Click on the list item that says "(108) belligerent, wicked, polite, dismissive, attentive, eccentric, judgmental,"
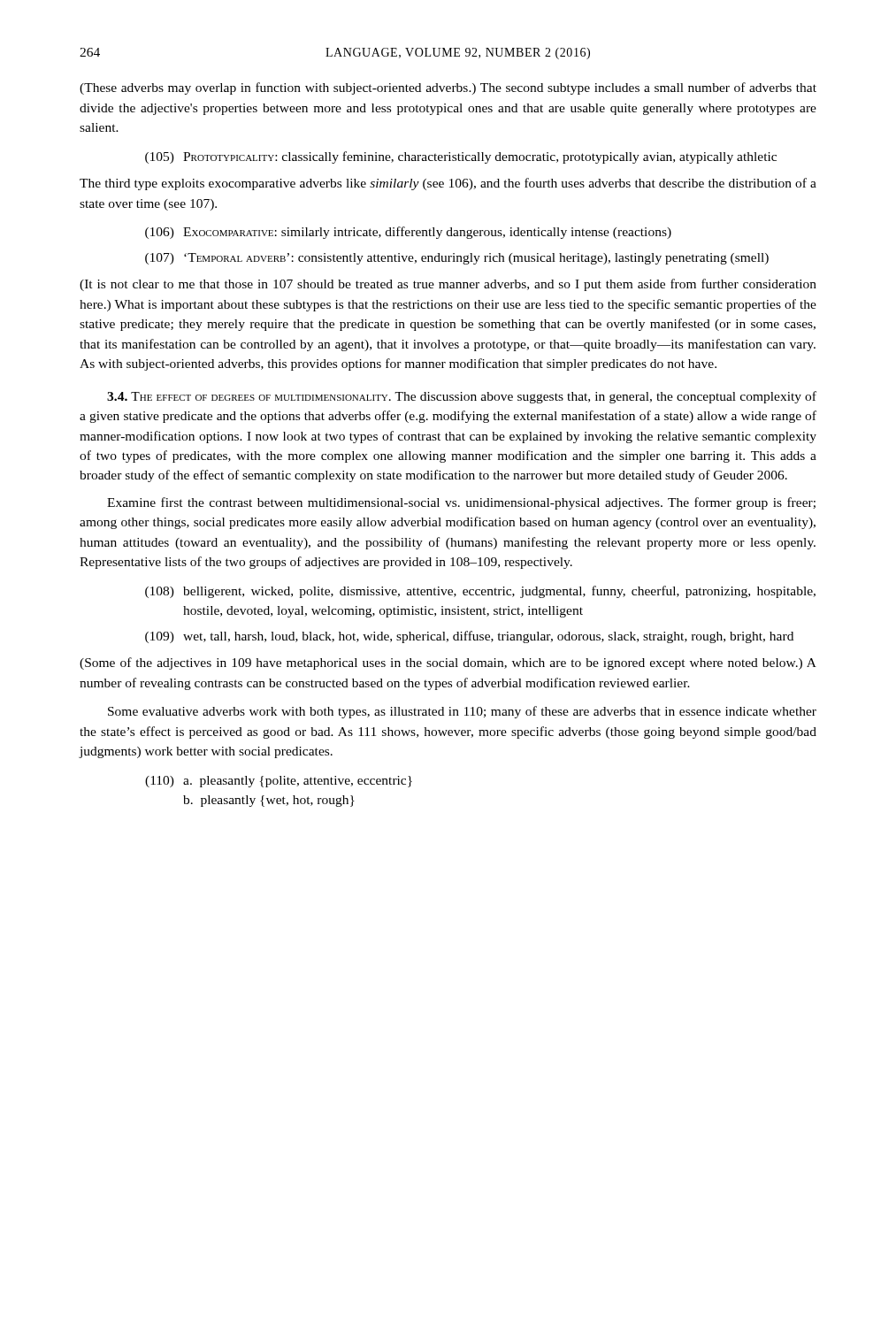Viewport: 896px width, 1327px height. (472, 601)
